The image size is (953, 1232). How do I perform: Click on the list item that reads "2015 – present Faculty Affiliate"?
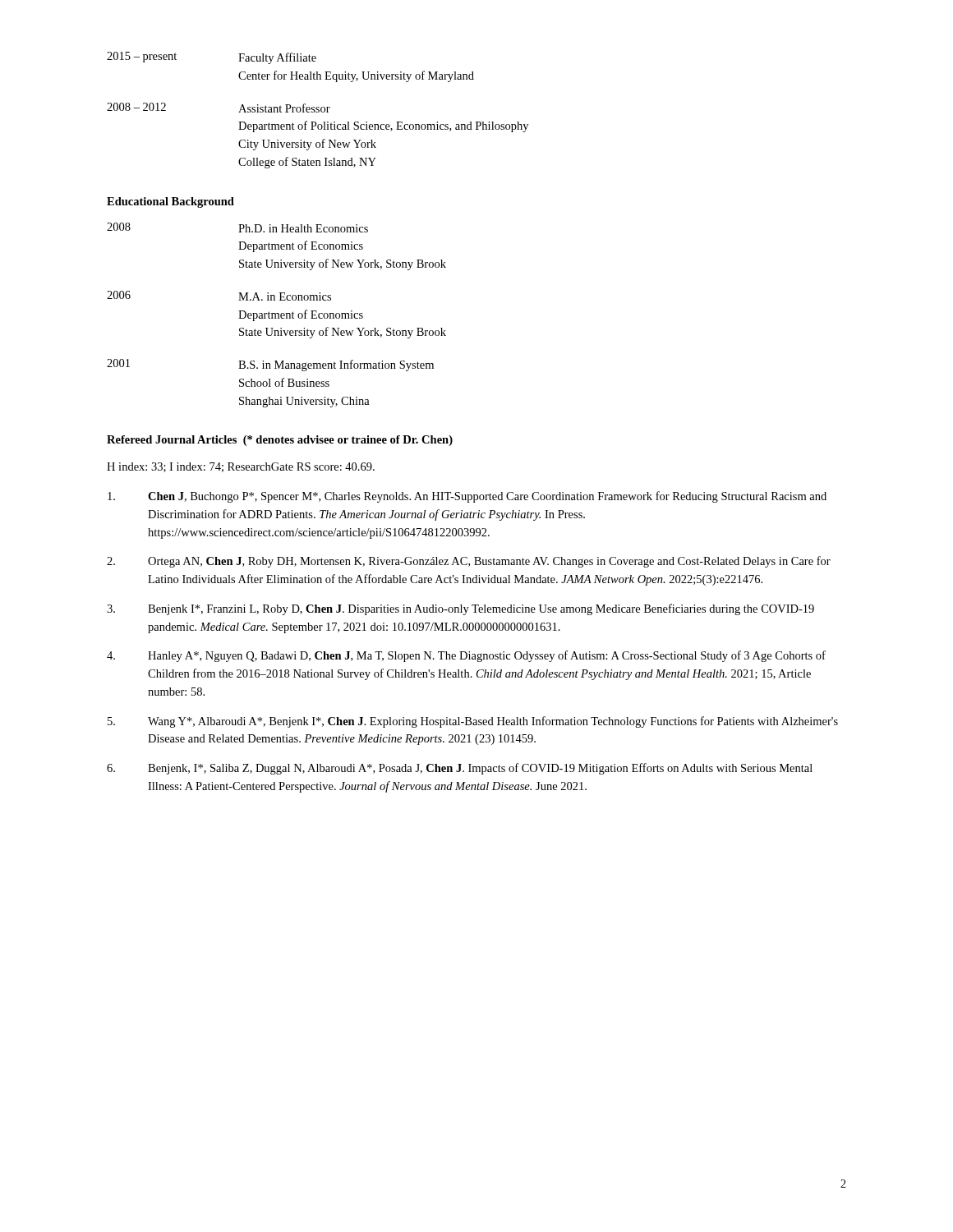click(476, 67)
